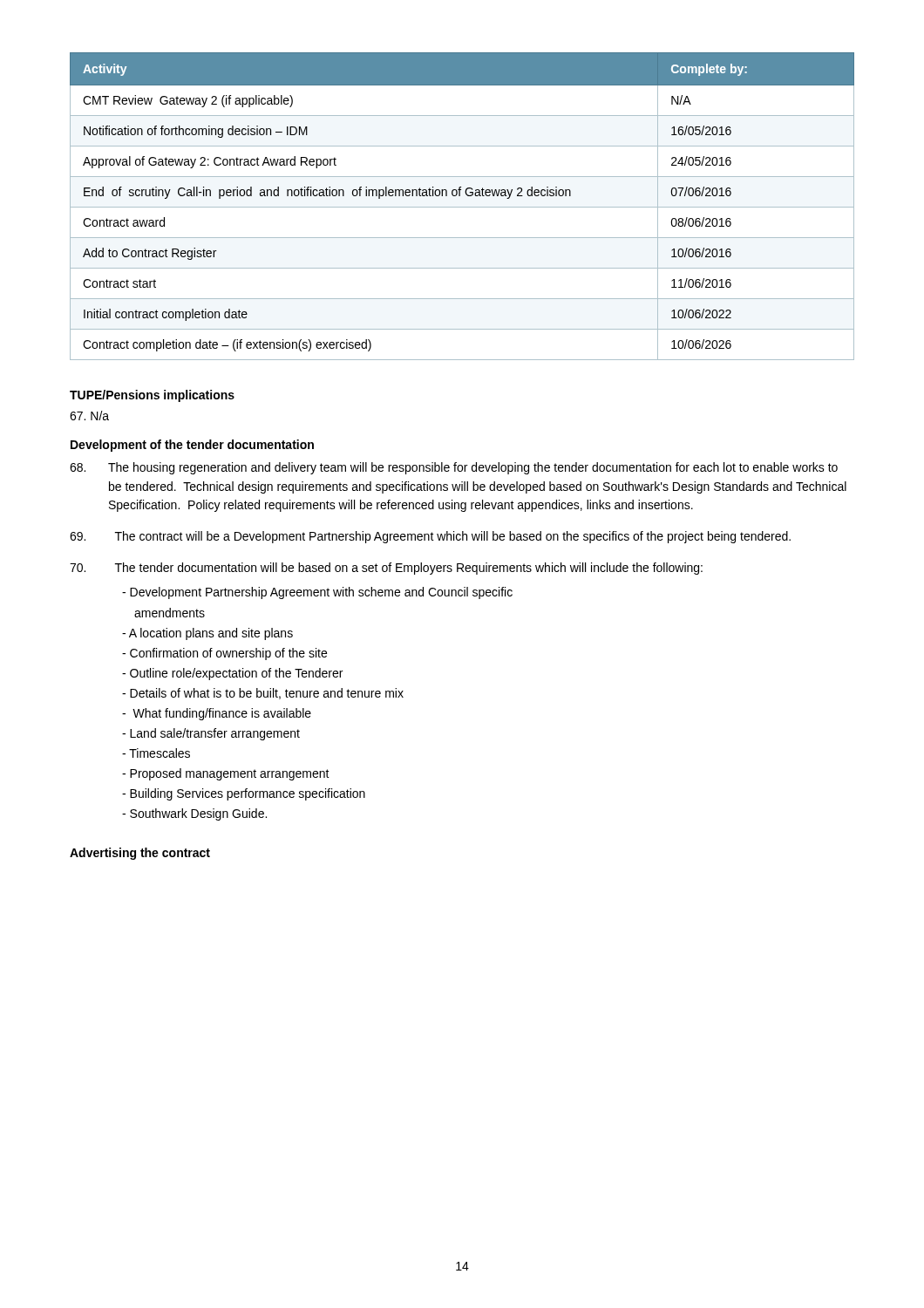
Task: Locate the section header that says "TUPE/Pensions implications"
Action: pos(152,395)
